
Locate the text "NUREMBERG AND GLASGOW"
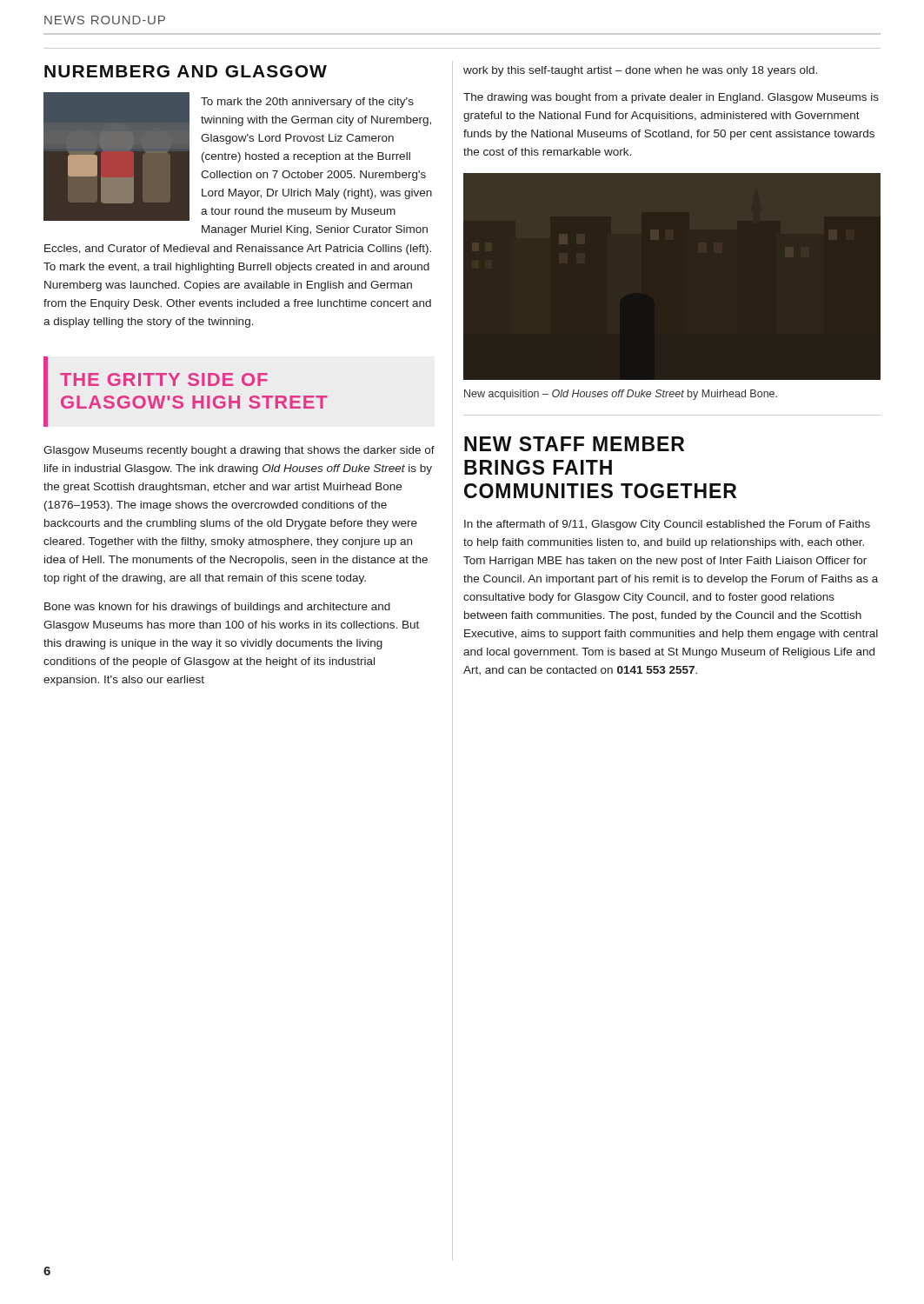click(x=186, y=71)
